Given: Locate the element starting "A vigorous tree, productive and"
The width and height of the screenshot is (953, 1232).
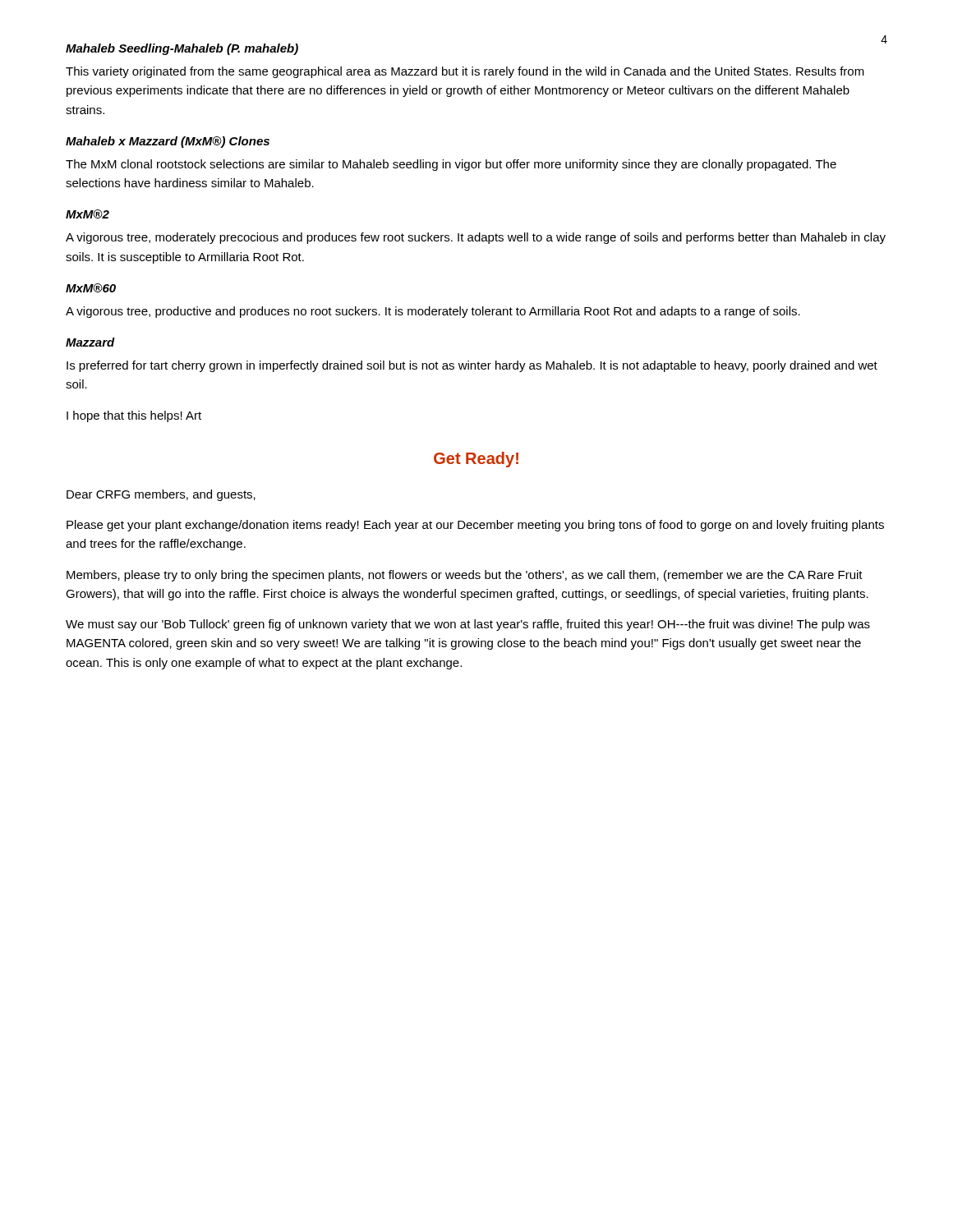Looking at the screenshot, I should 433,311.
